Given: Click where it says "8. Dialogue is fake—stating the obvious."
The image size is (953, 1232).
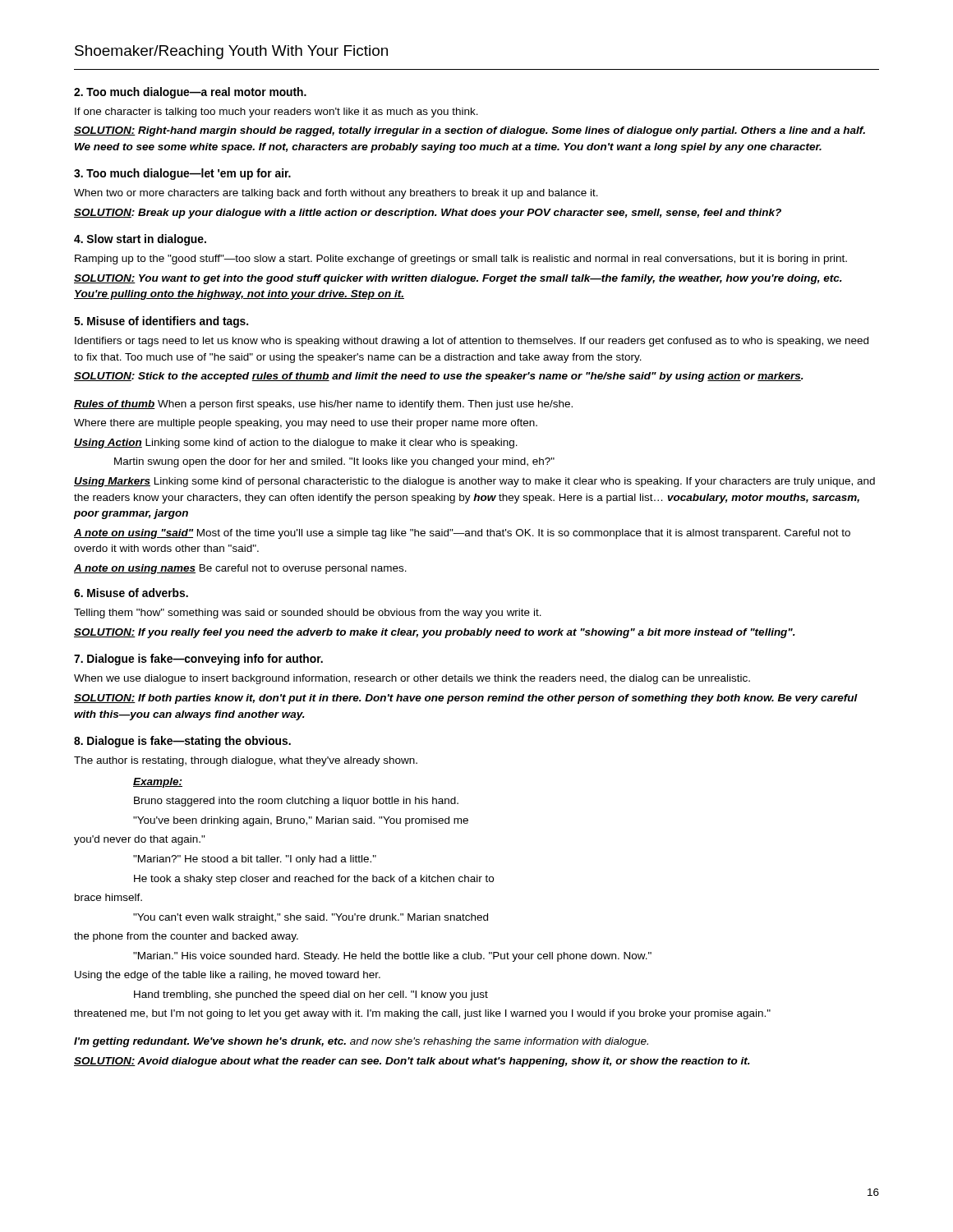Looking at the screenshot, I should [183, 741].
